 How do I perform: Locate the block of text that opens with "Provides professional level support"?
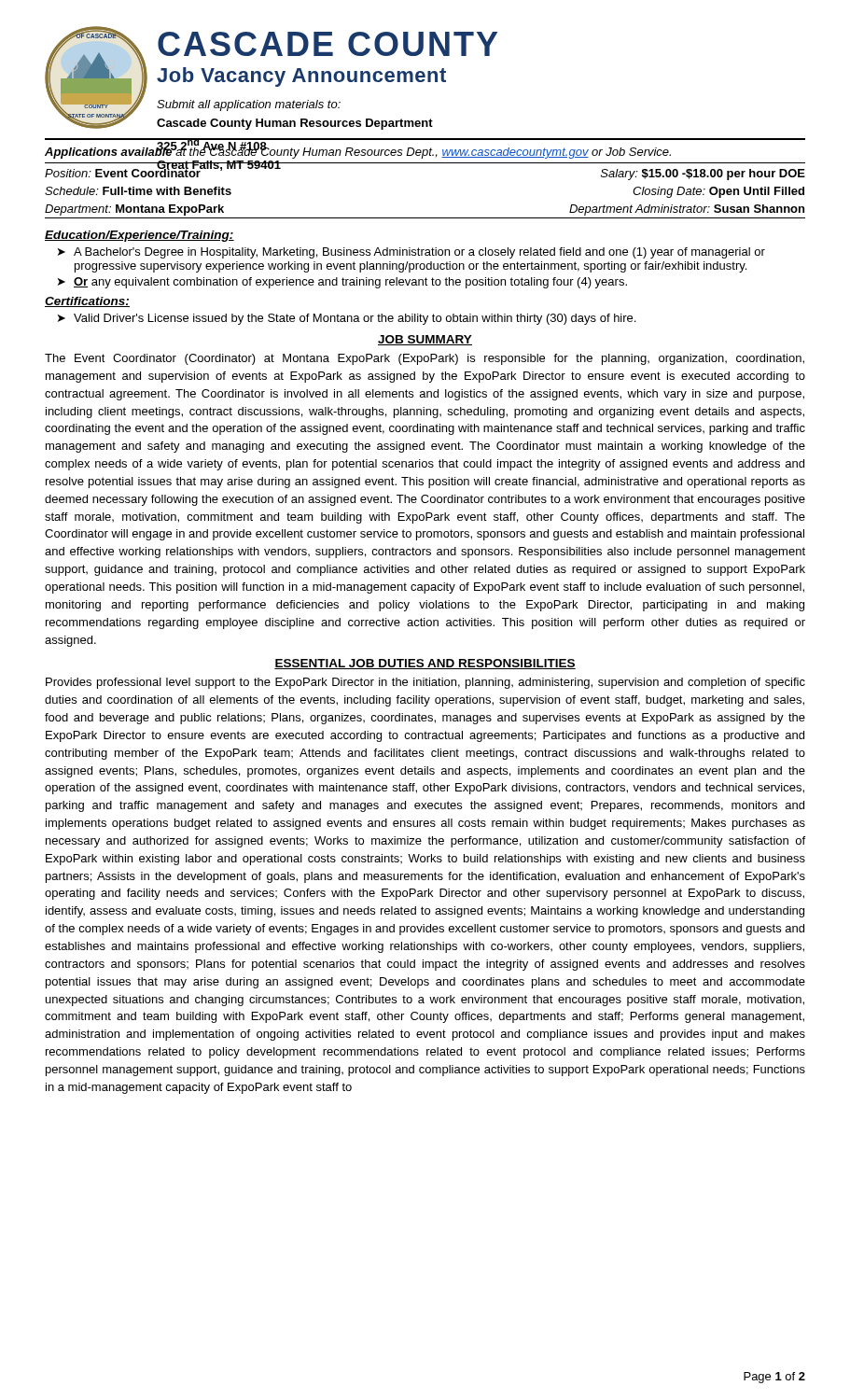(x=425, y=884)
